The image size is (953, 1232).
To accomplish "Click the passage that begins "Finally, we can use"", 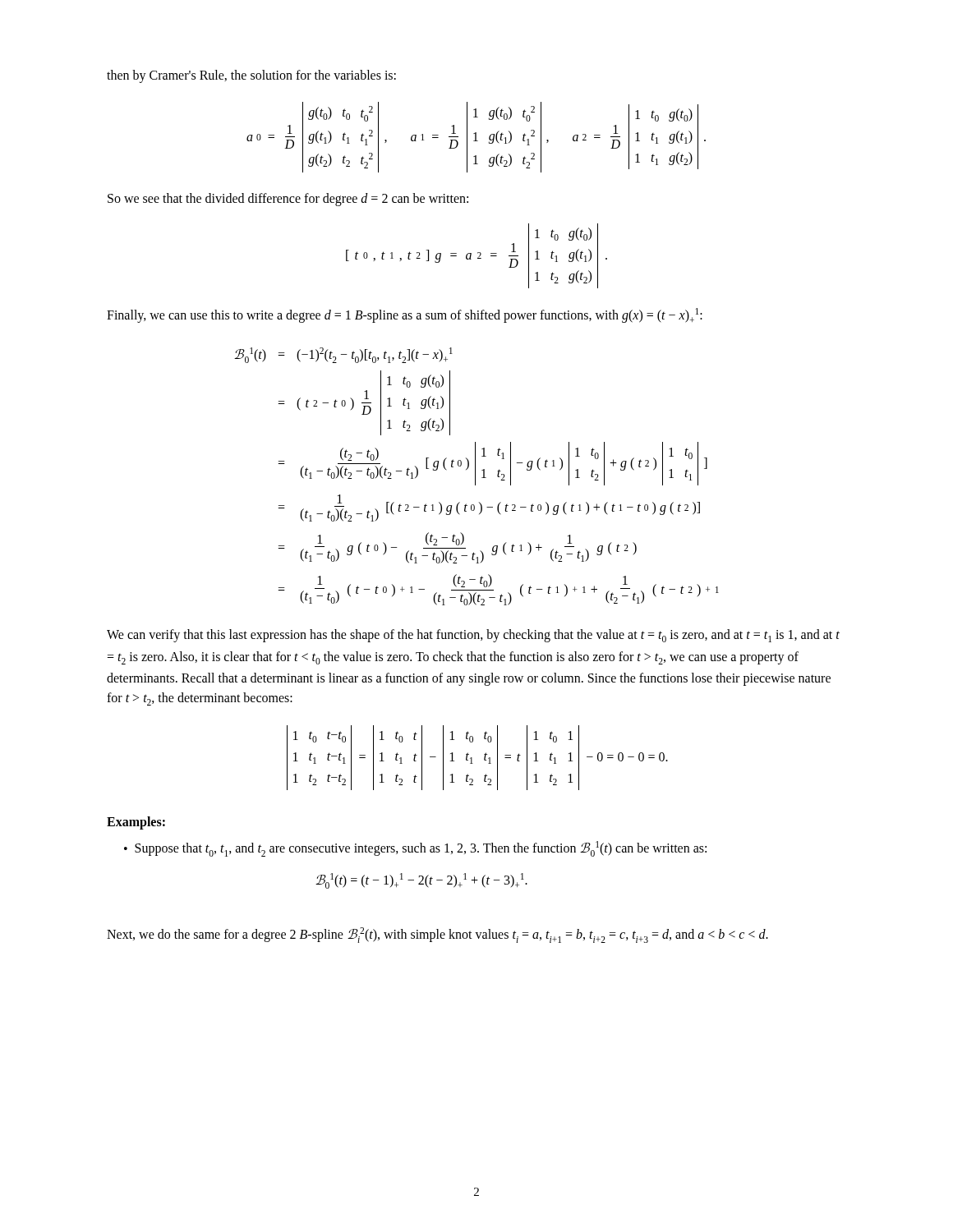I will point(476,316).
